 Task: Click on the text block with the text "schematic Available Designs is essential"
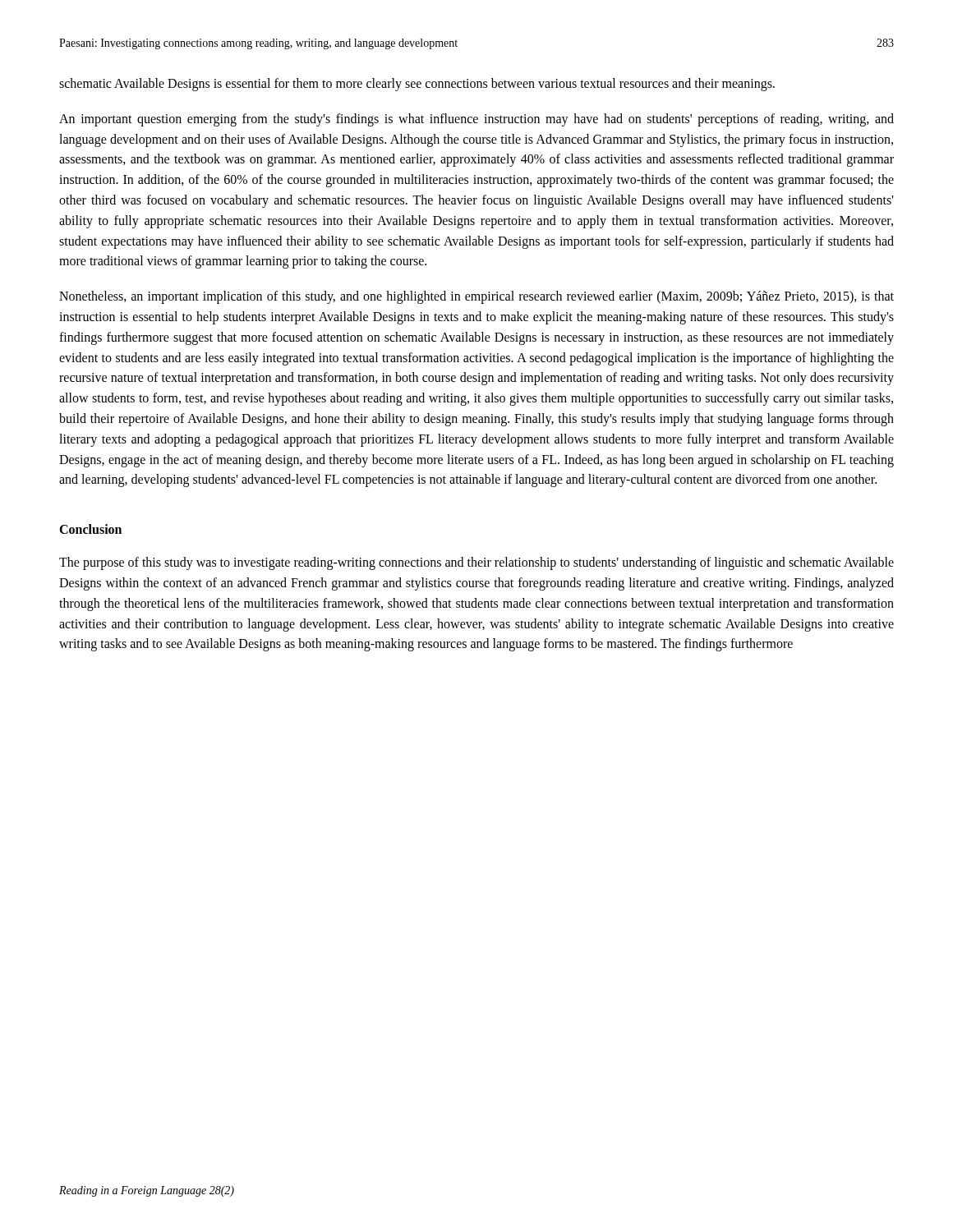point(417,83)
